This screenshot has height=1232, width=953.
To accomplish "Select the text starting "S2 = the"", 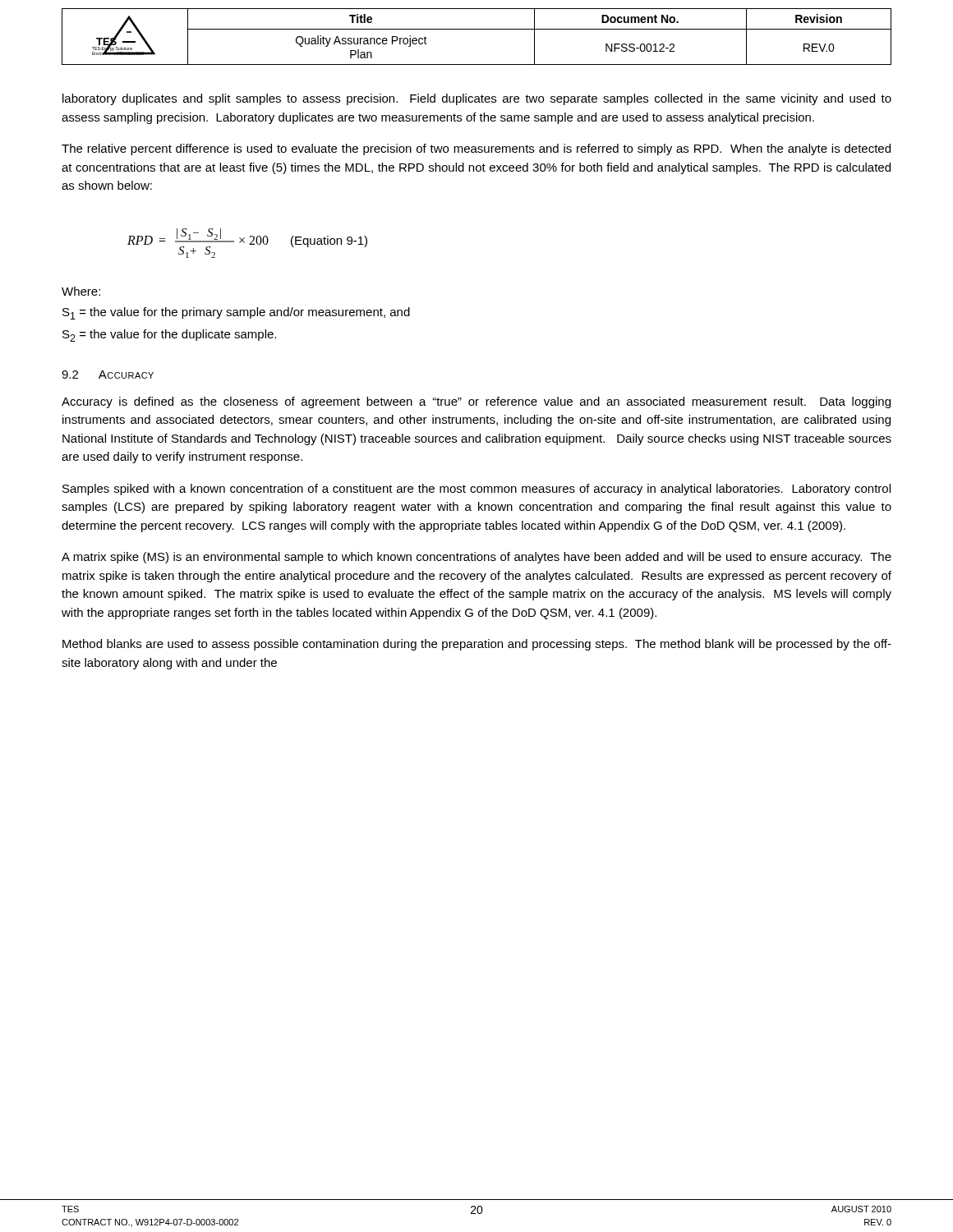I will click(169, 335).
